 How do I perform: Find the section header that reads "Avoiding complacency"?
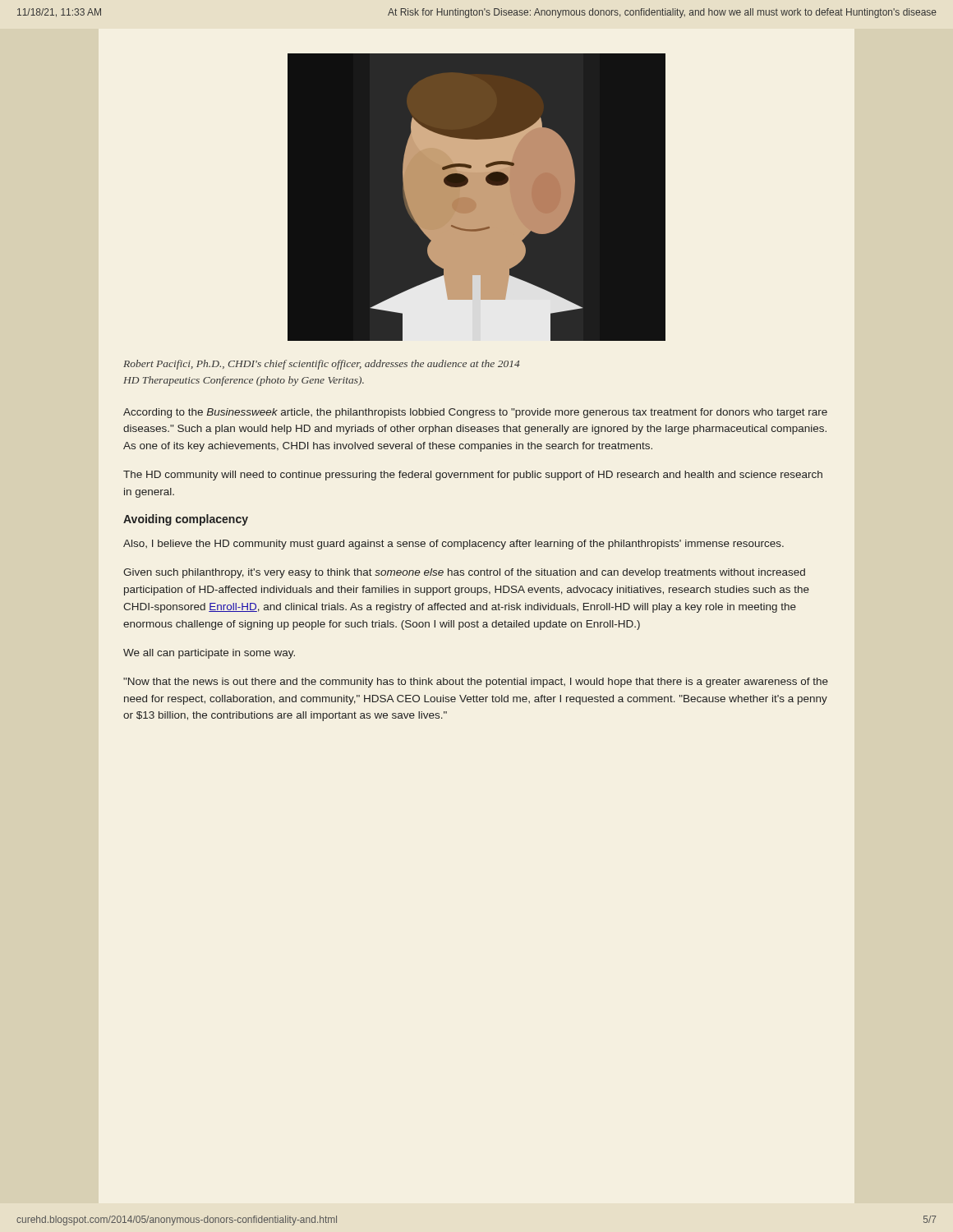[186, 519]
